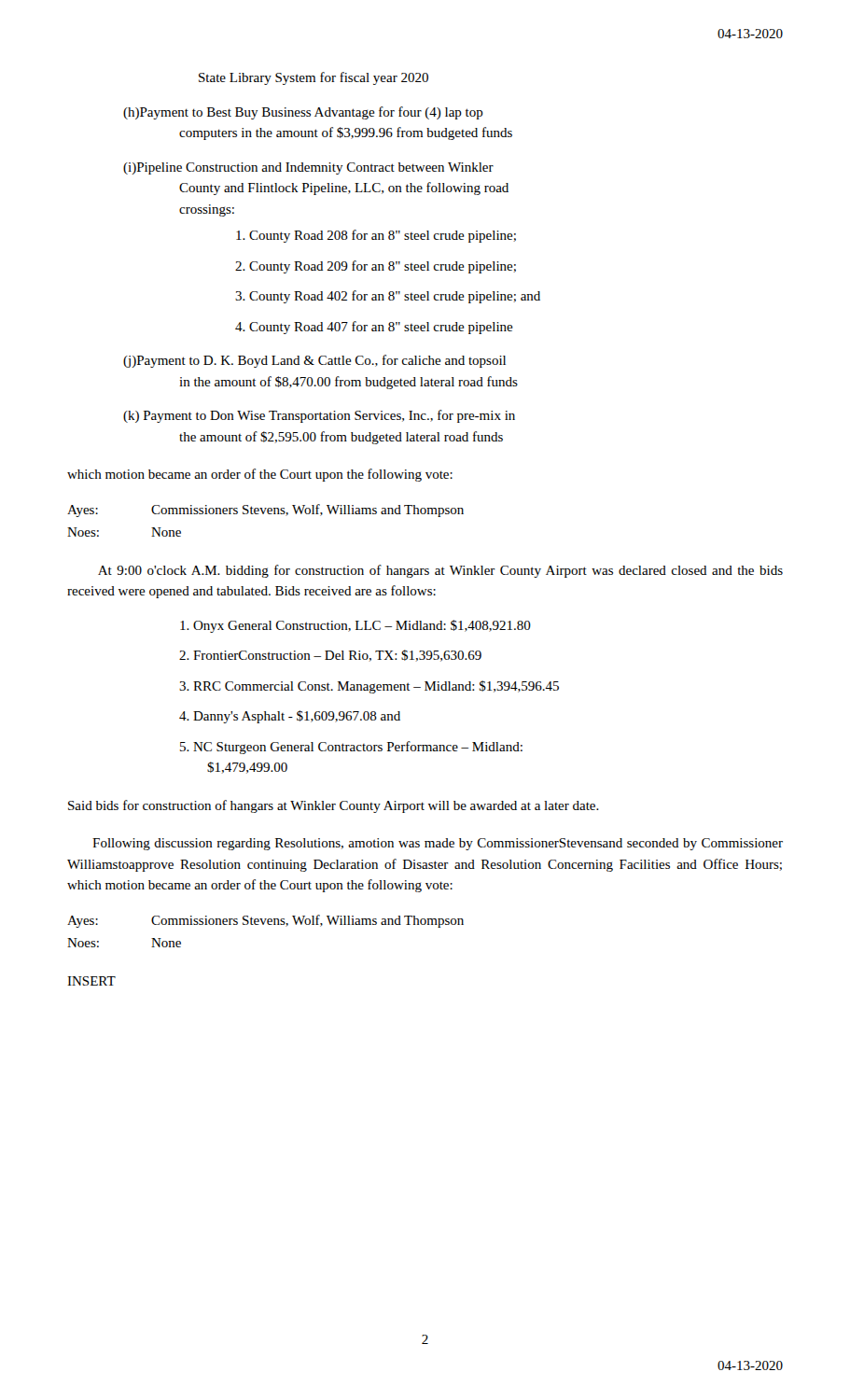This screenshot has width=850, height=1400.
Task: Navigate to the passage starting "At 9:00 o'clock A.M."
Action: [425, 580]
